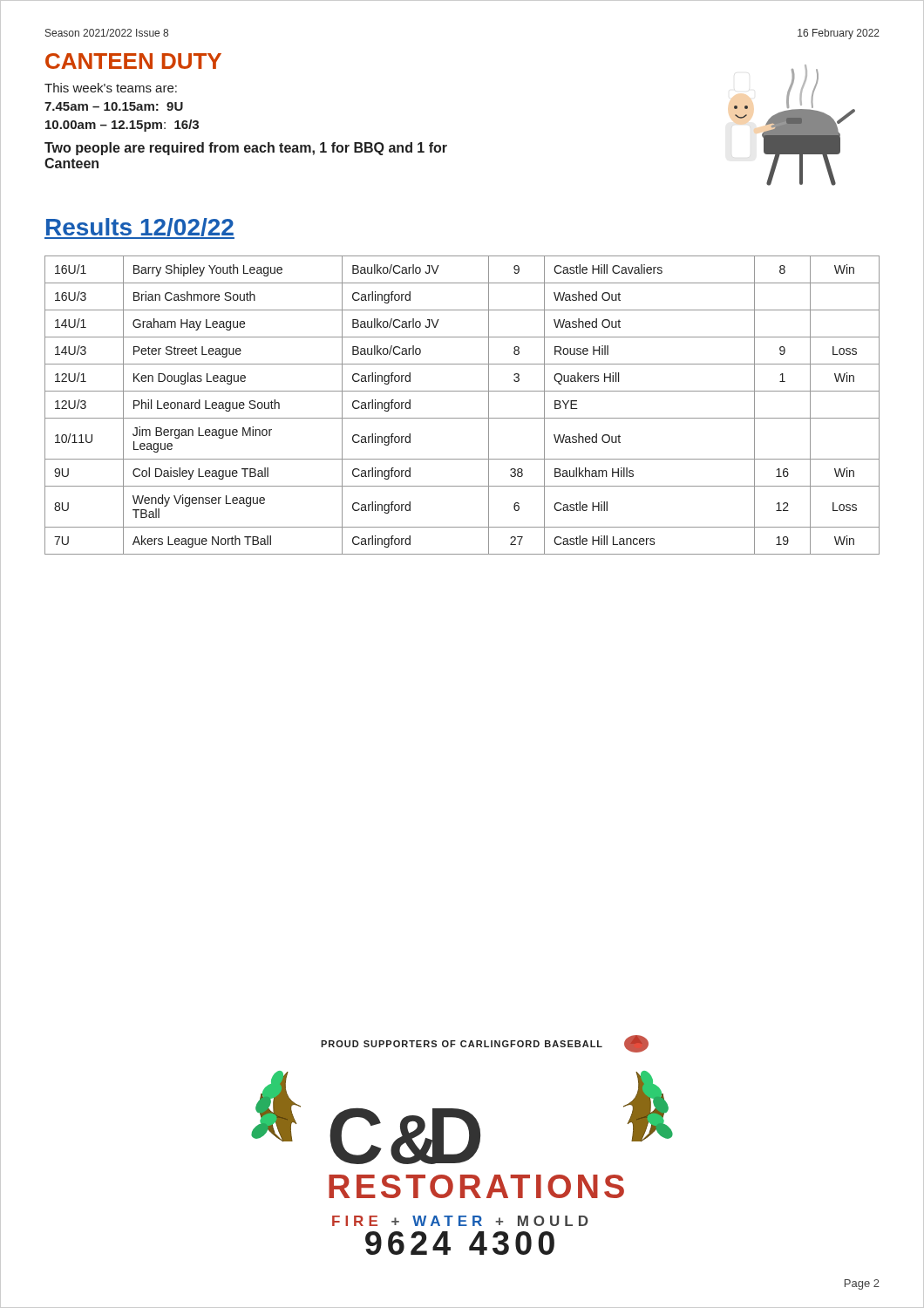Locate the text "45am – 10.15am: 9U"
The width and height of the screenshot is (924, 1308).
[114, 106]
